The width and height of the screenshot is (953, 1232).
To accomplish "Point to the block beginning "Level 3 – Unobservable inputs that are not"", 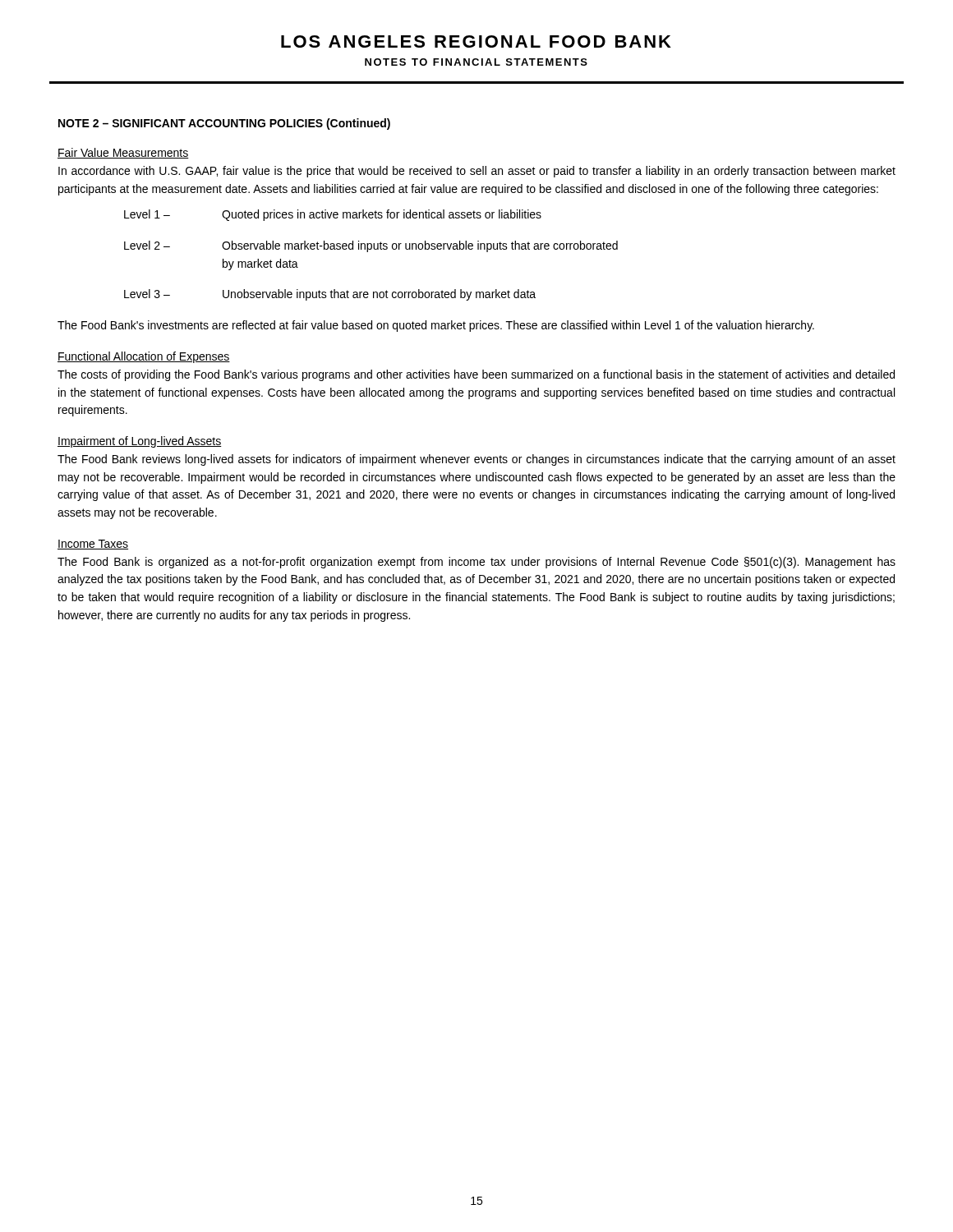I will click(x=329, y=295).
